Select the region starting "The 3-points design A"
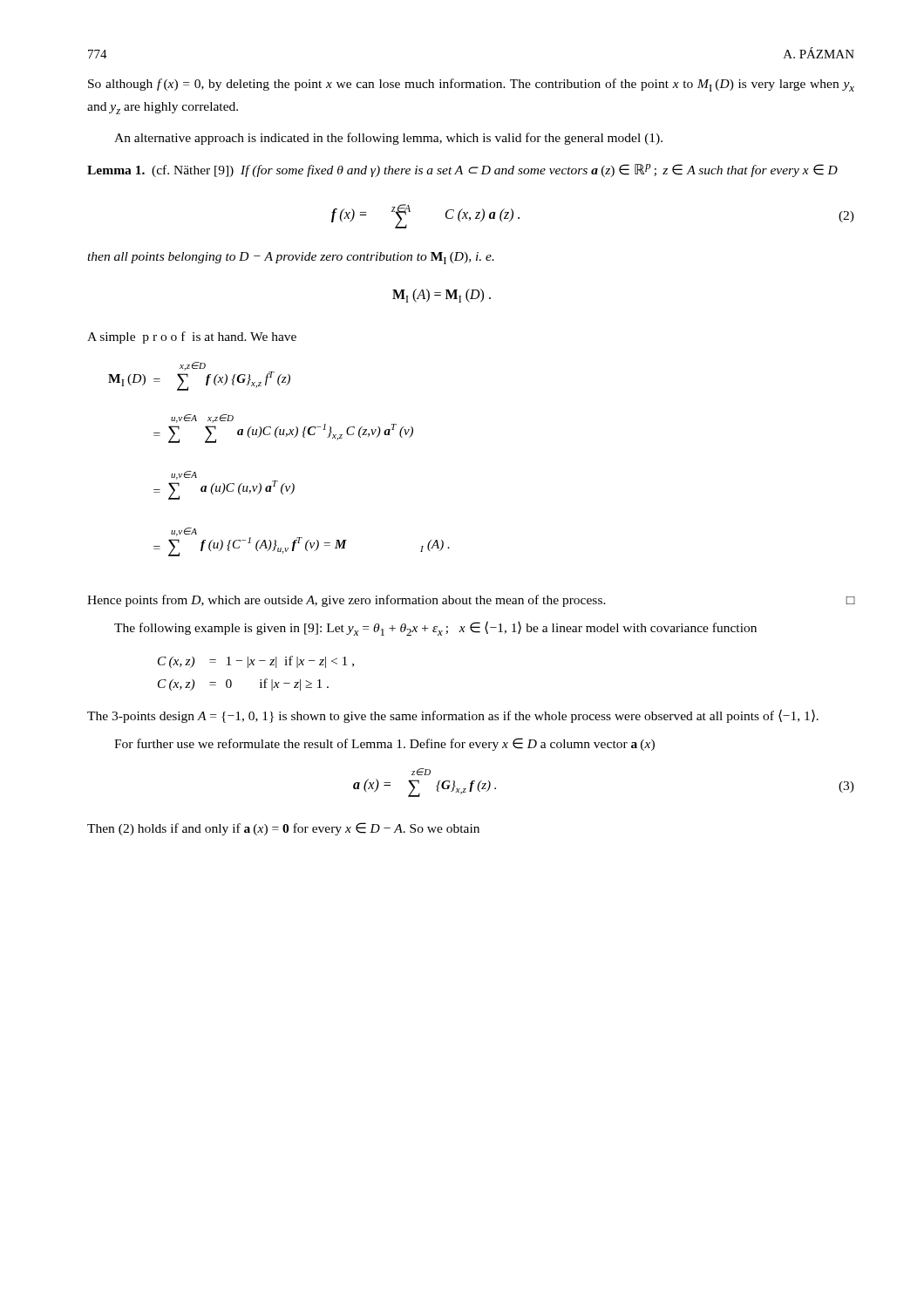924x1308 pixels. pyautogui.click(x=471, y=716)
